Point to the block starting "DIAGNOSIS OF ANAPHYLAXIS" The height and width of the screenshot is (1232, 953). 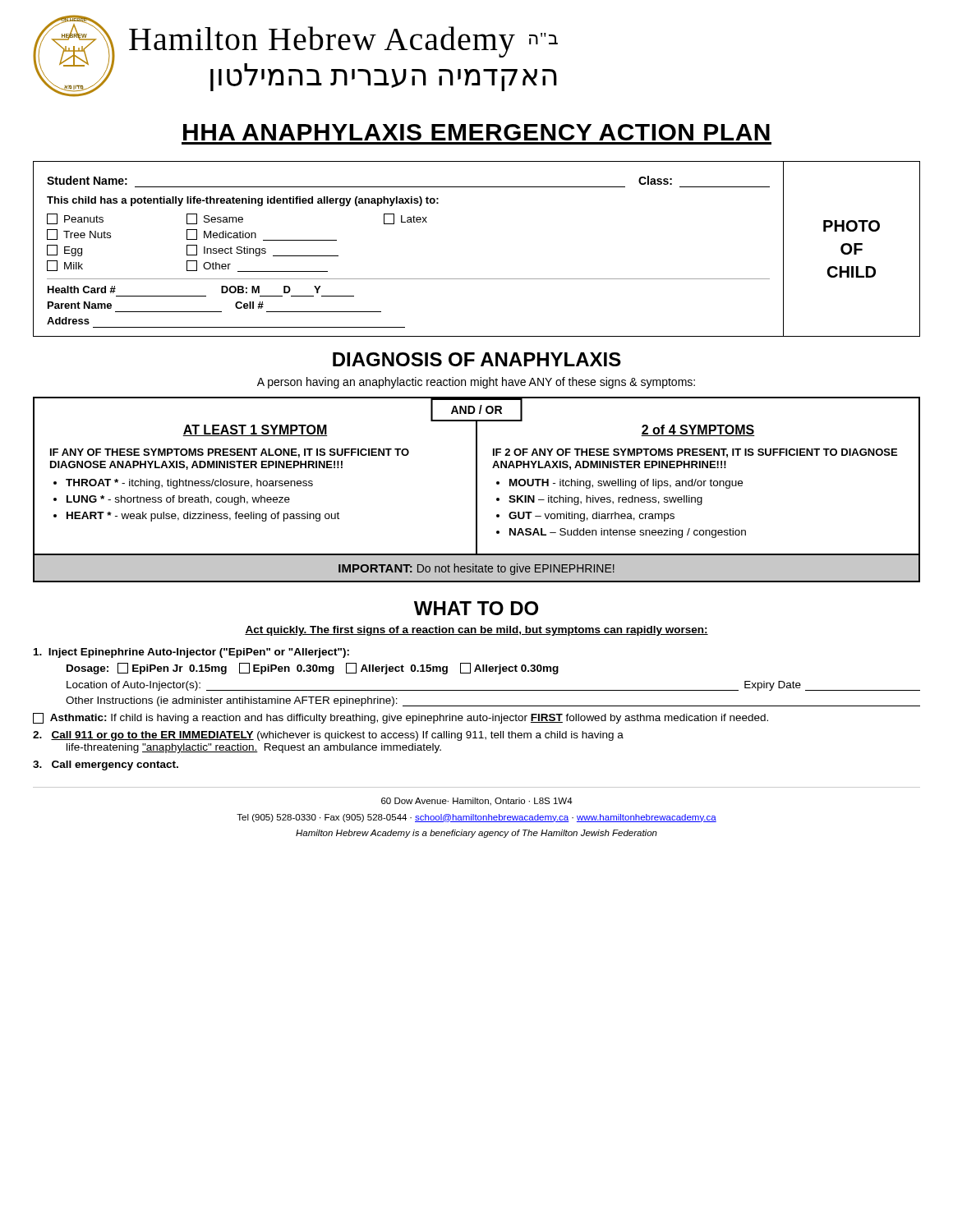click(476, 359)
